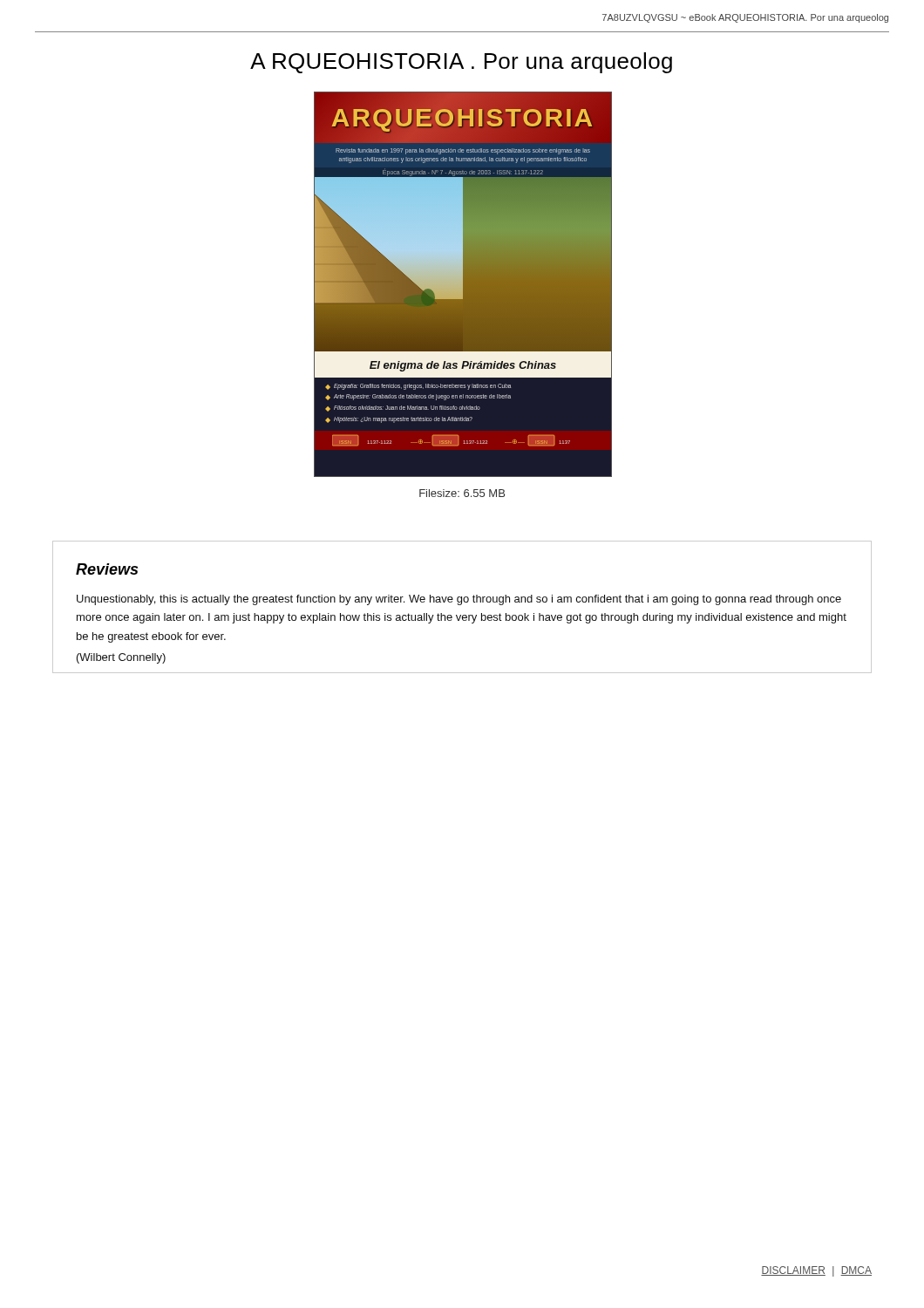
Task: Click on the text block starting "Filesize: 6.55 MB"
Action: point(462,493)
